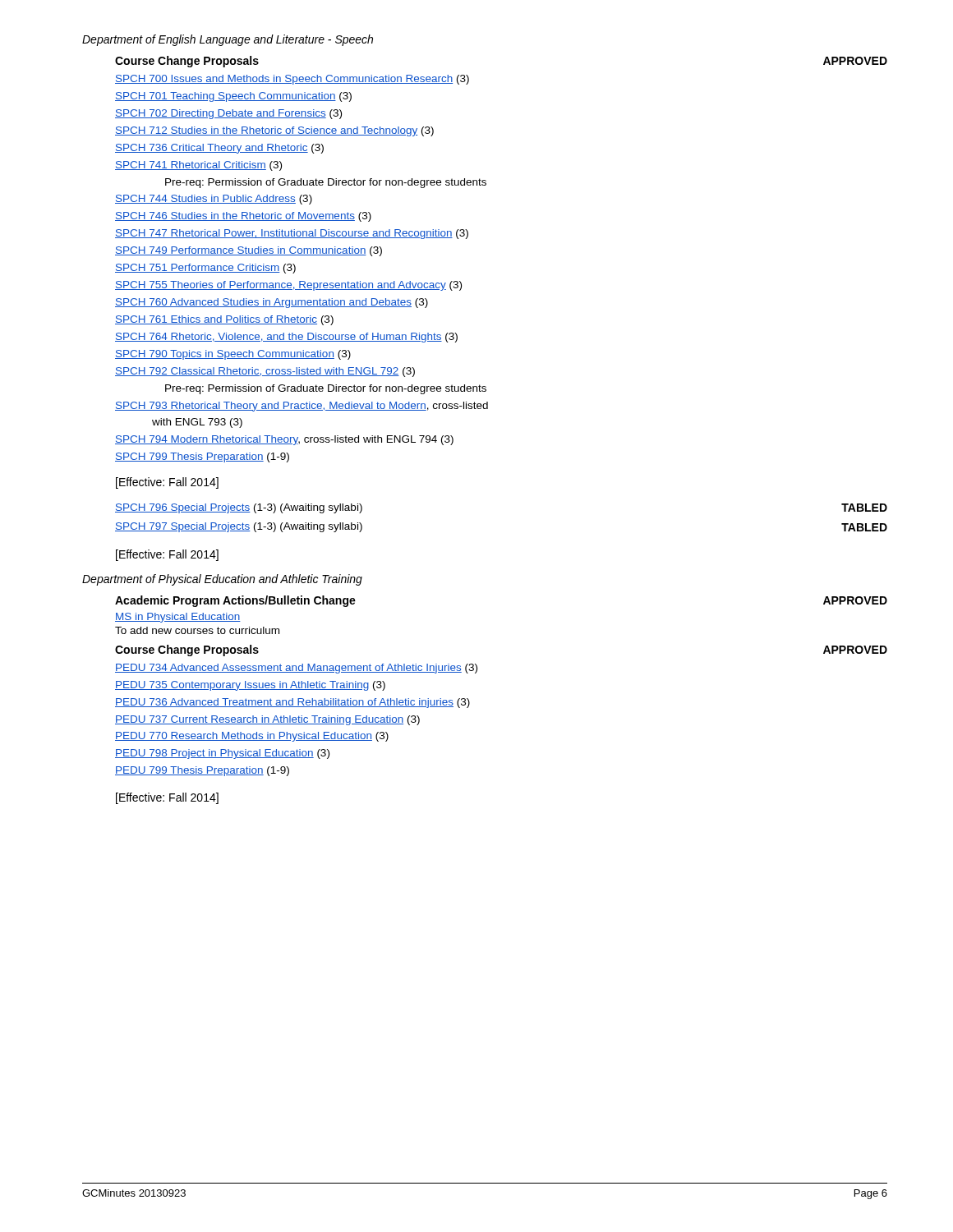Navigate to the text starting "MS in Physical"
This screenshot has width=953, height=1232.
pyautogui.click(x=178, y=616)
